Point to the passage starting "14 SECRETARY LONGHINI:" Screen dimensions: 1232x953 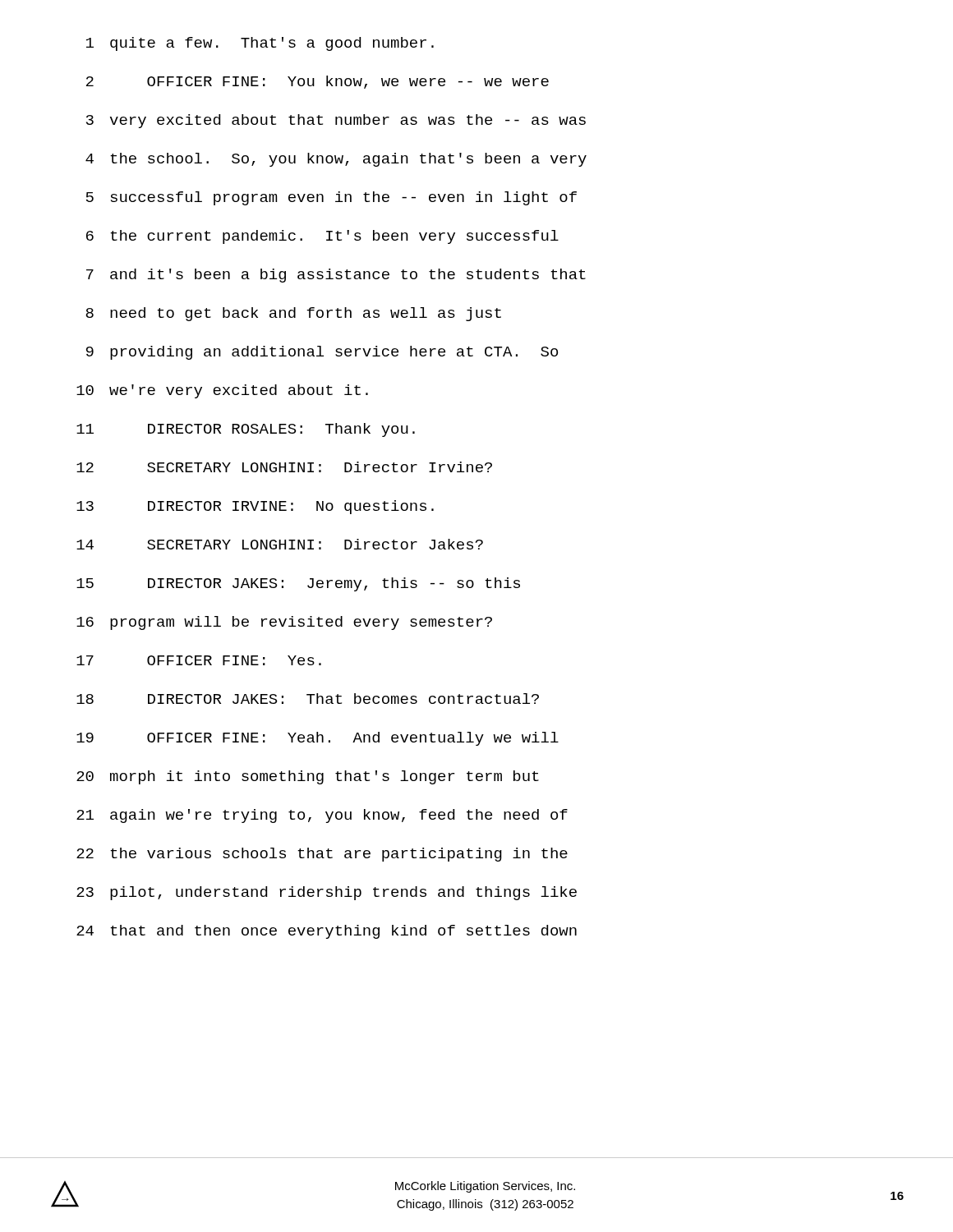click(476, 546)
